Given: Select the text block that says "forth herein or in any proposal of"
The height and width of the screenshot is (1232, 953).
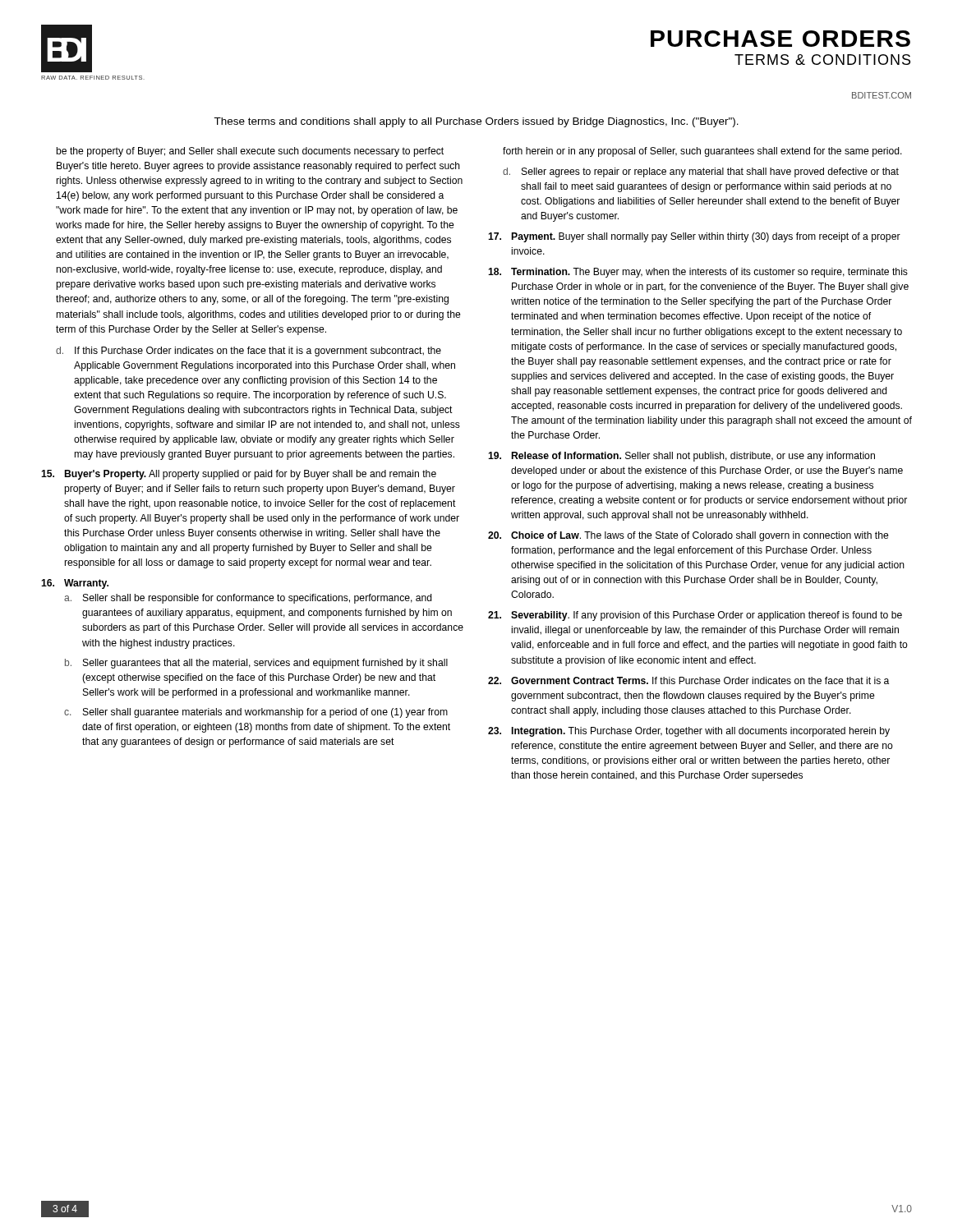Looking at the screenshot, I should (703, 151).
